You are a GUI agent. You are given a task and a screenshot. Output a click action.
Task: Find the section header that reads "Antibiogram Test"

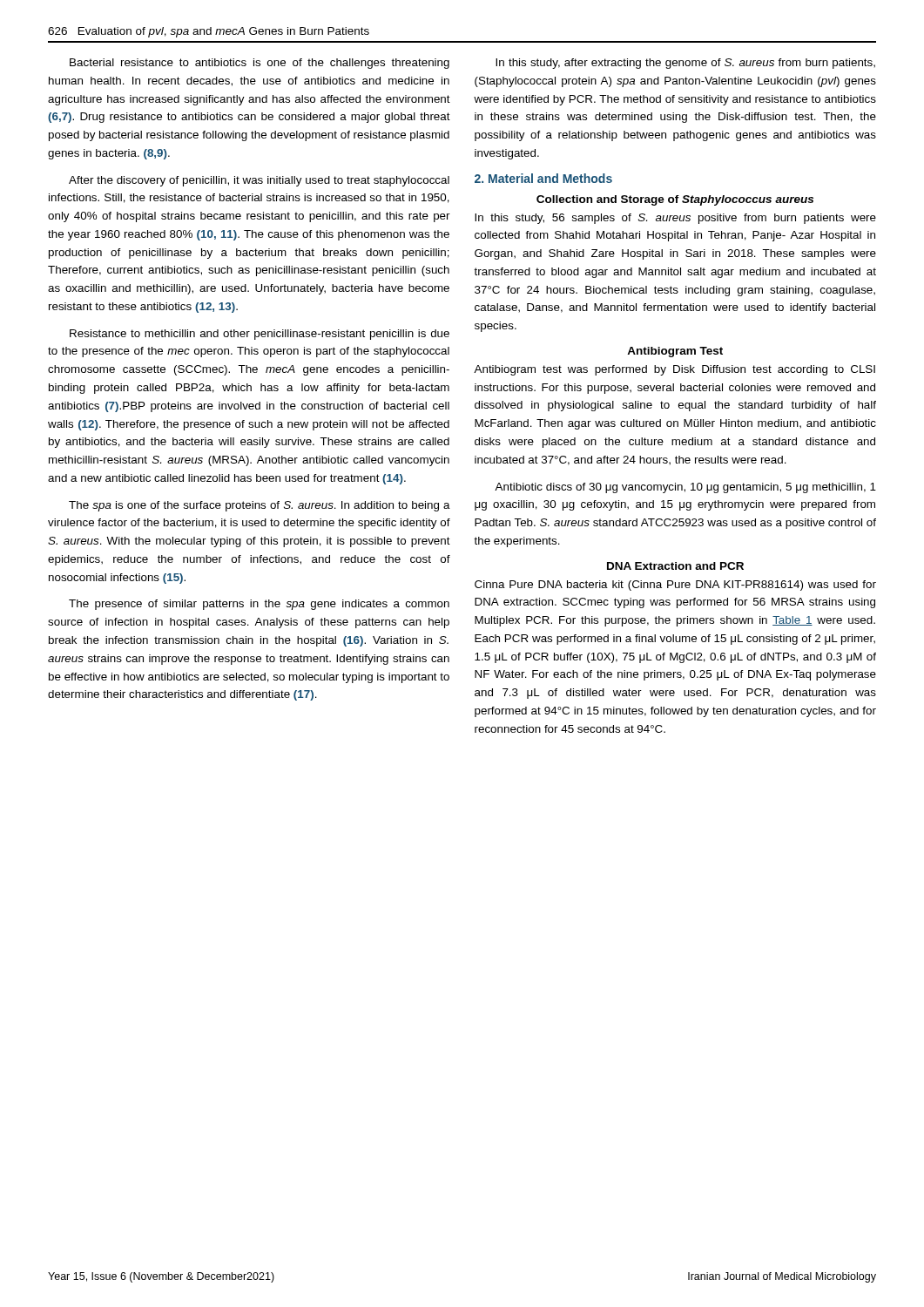pyautogui.click(x=675, y=351)
